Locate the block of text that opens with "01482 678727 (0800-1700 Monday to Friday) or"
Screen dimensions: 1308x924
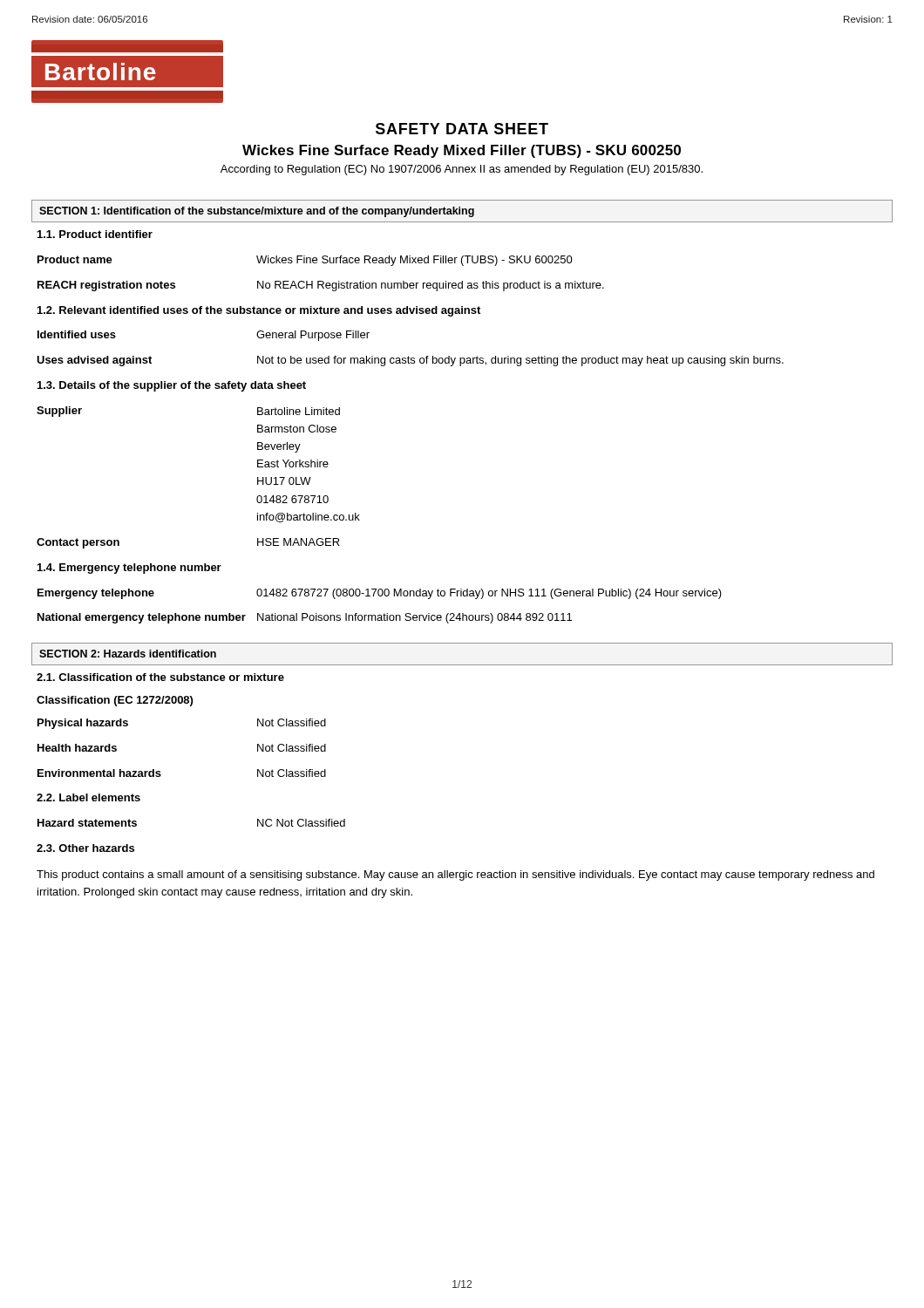coord(489,592)
